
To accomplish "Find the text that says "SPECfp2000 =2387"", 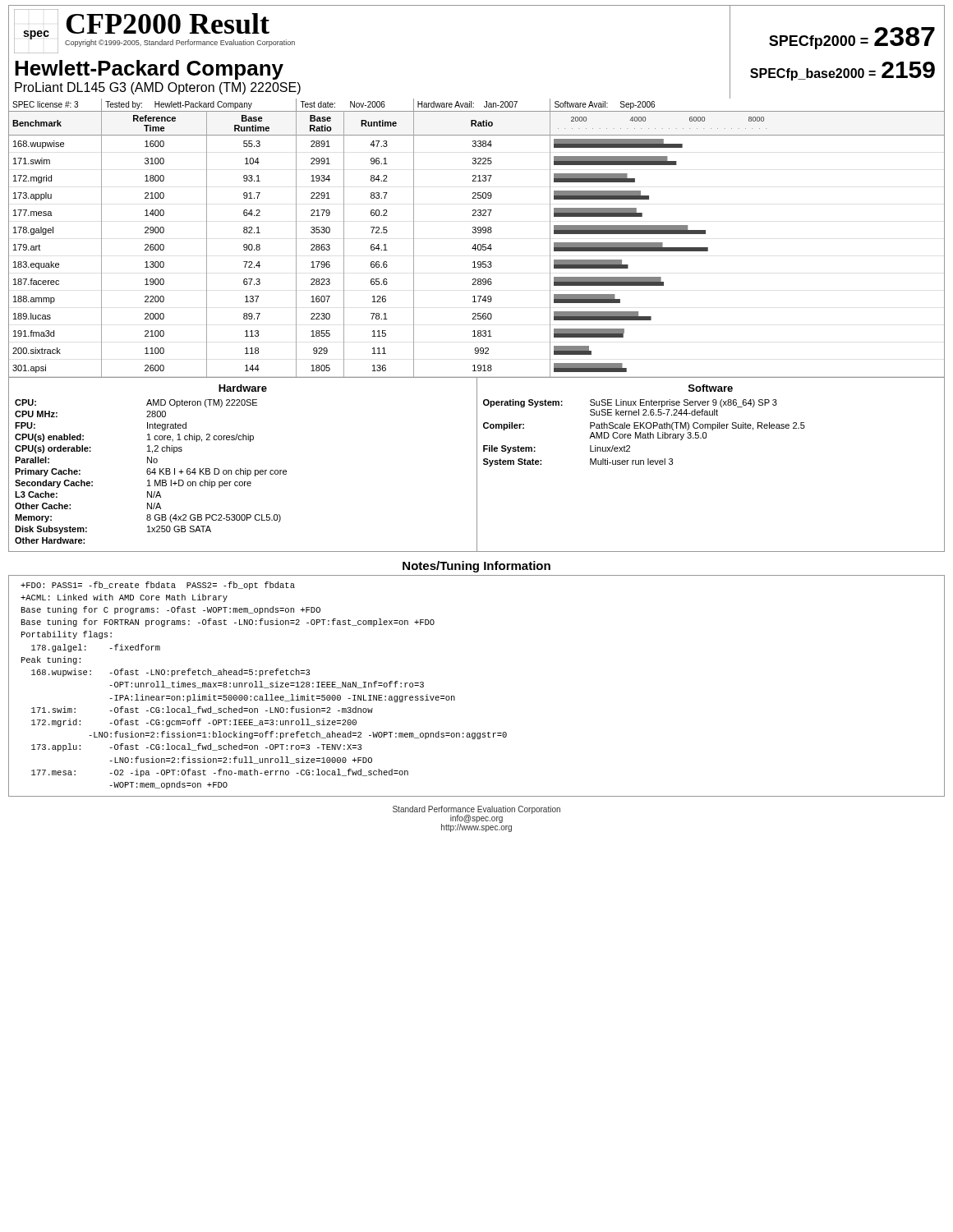I will (852, 36).
